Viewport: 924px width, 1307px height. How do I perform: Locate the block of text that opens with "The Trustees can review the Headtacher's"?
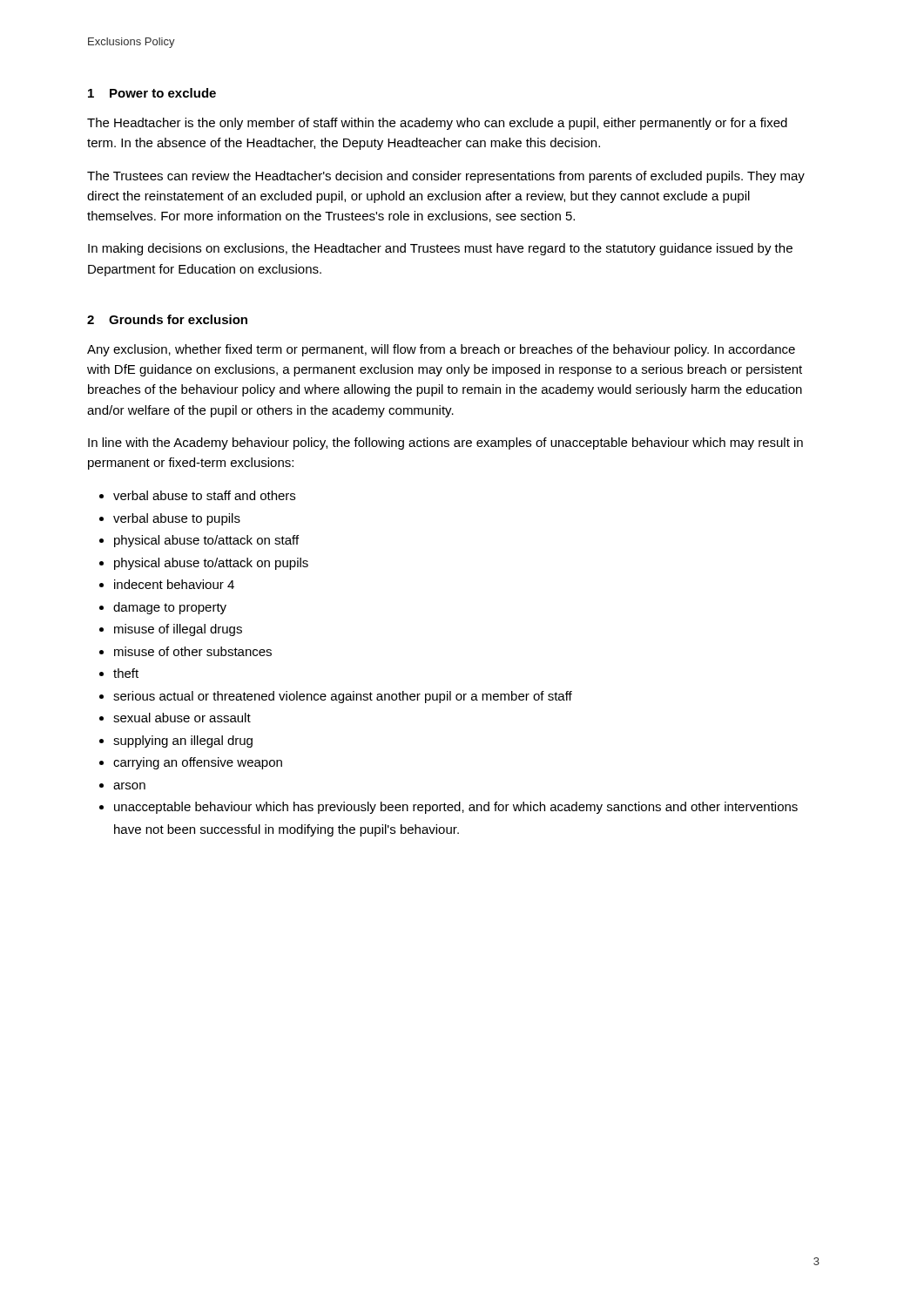[x=446, y=195]
